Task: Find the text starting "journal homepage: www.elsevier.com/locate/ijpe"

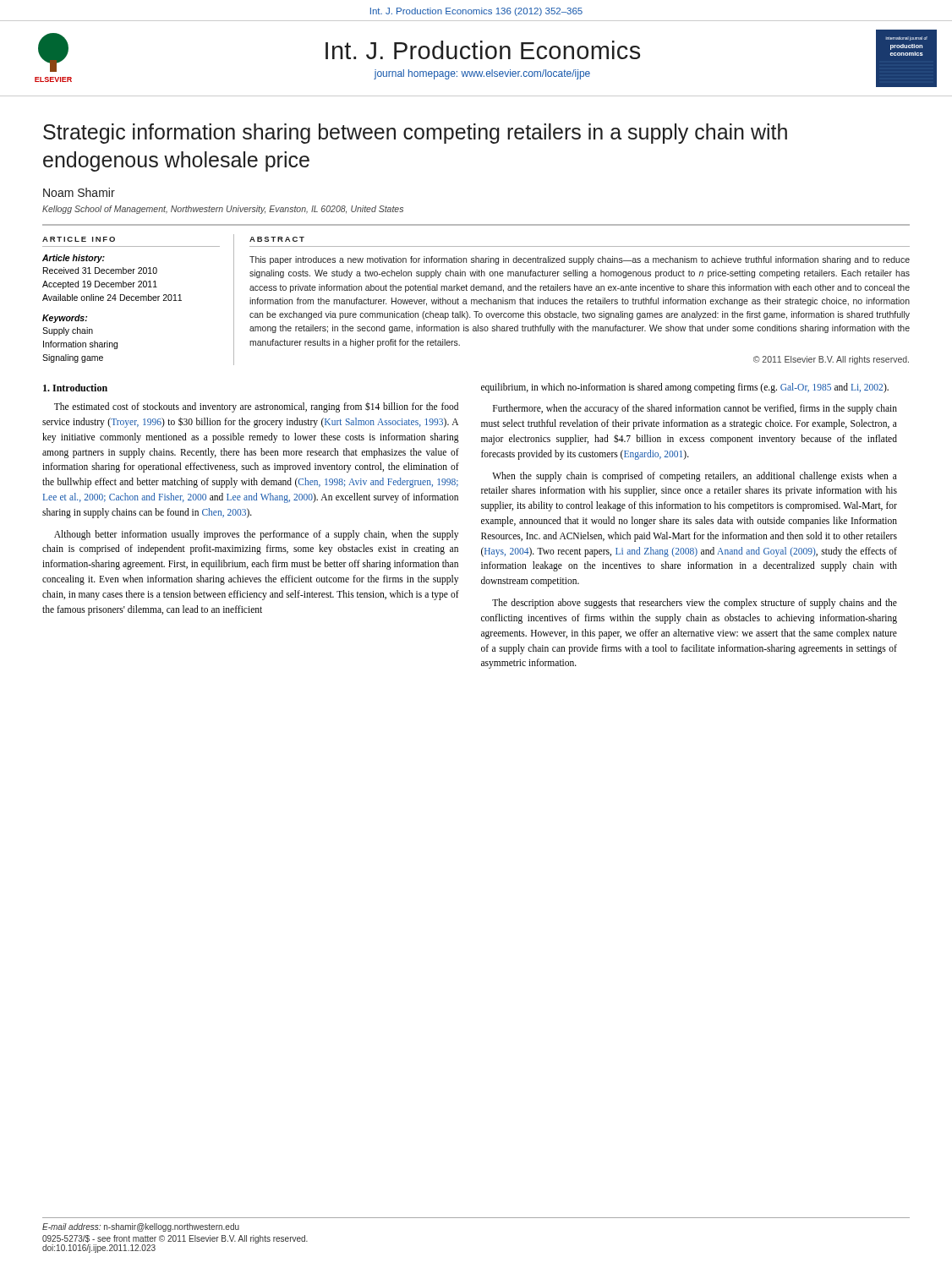Action: (x=482, y=74)
